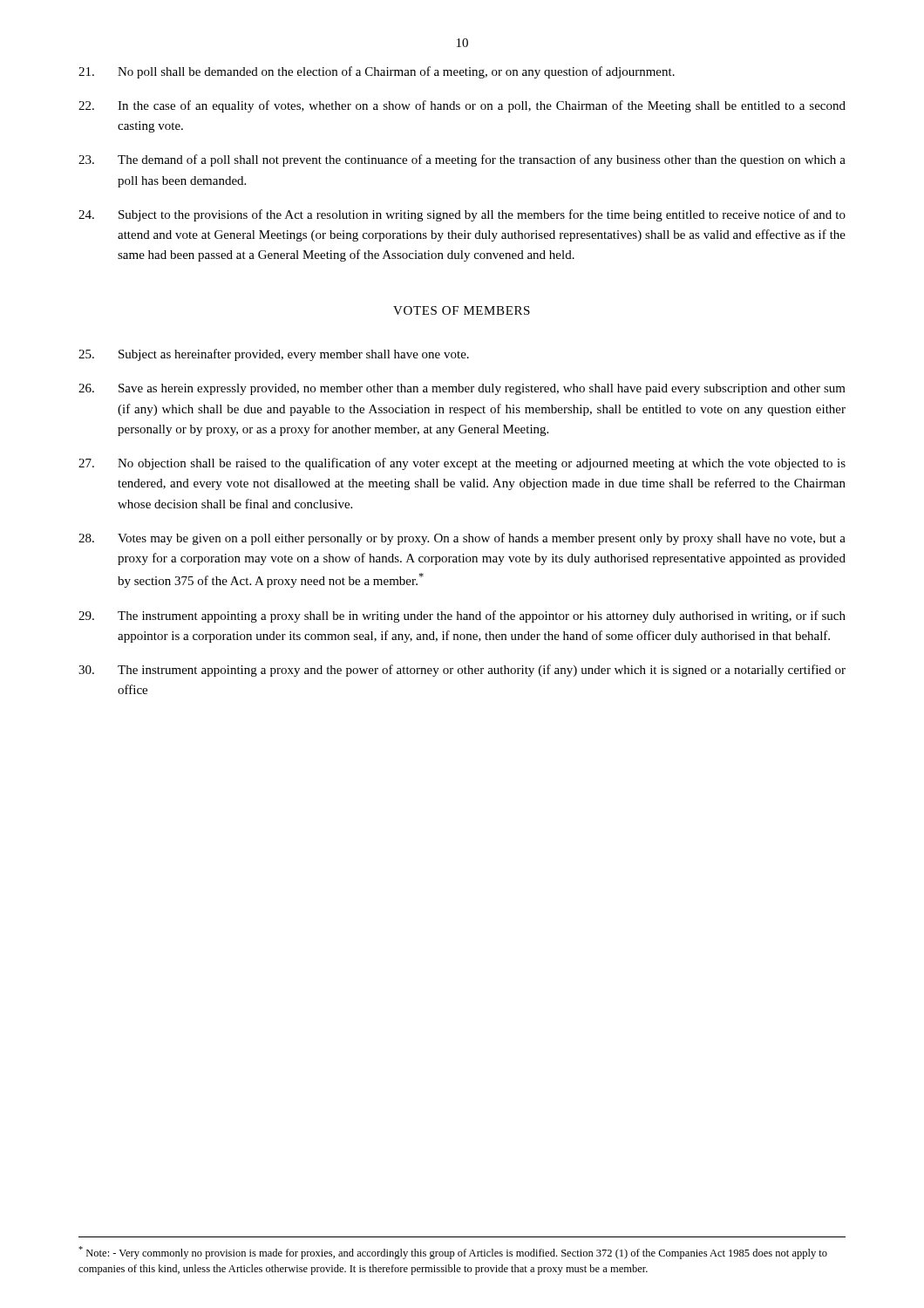Image resolution: width=924 pixels, height=1308 pixels.
Task: Click the passage that begins "21. No poll shall be demanded on the"
Action: click(462, 72)
